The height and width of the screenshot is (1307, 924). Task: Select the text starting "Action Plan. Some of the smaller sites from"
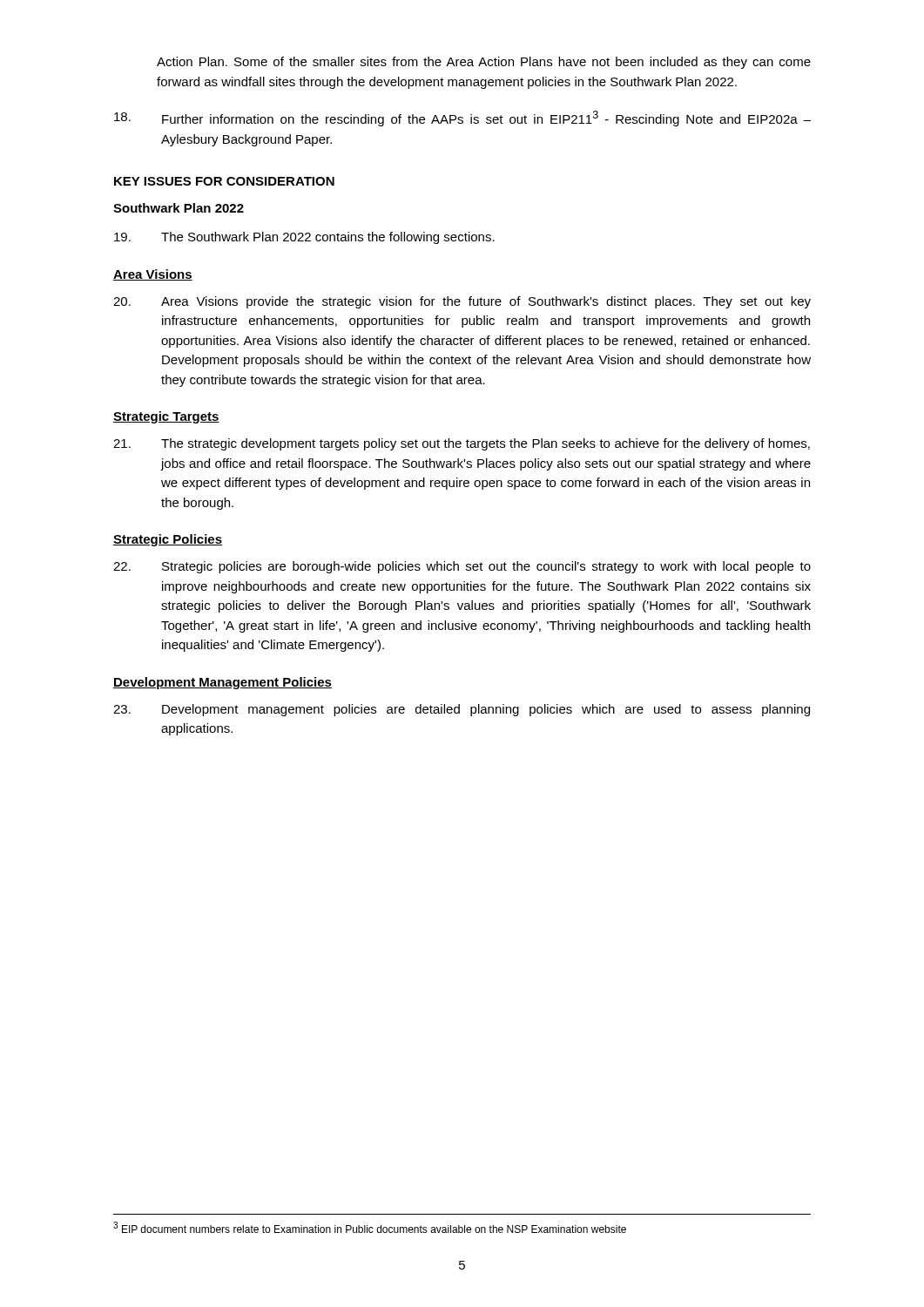tap(484, 71)
